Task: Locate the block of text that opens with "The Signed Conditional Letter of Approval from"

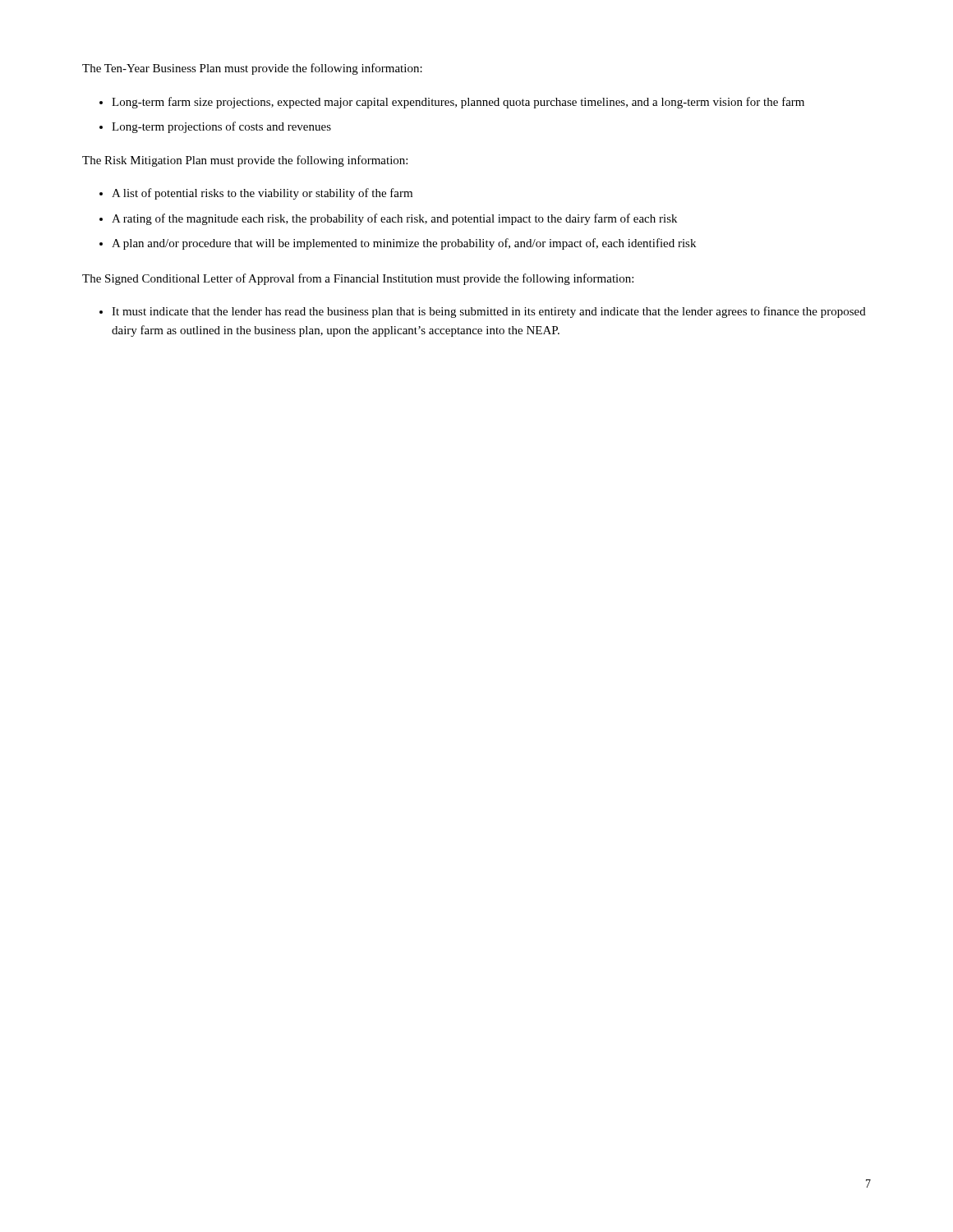Action: coord(358,278)
